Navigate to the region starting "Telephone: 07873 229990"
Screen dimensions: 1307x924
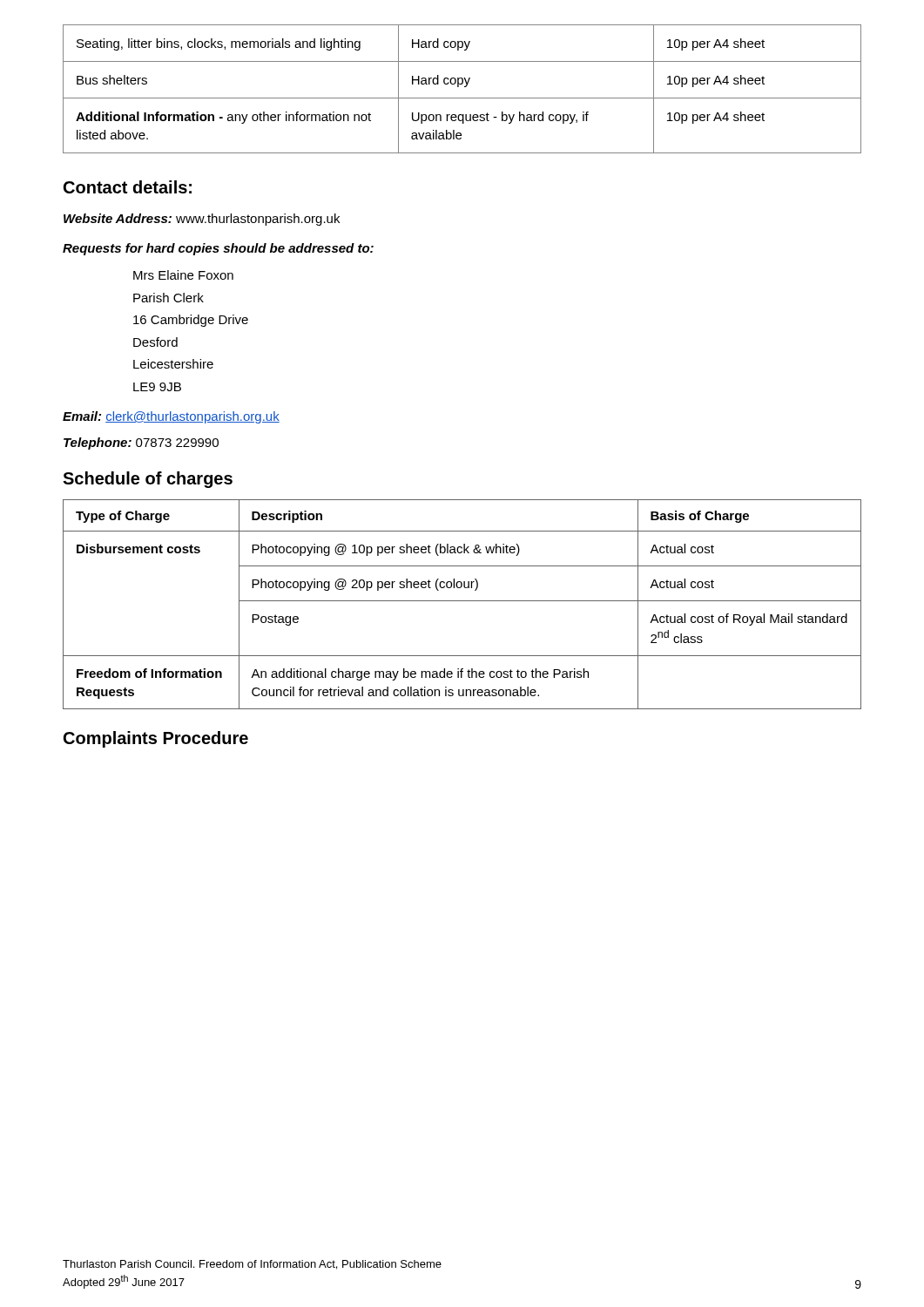[141, 442]
